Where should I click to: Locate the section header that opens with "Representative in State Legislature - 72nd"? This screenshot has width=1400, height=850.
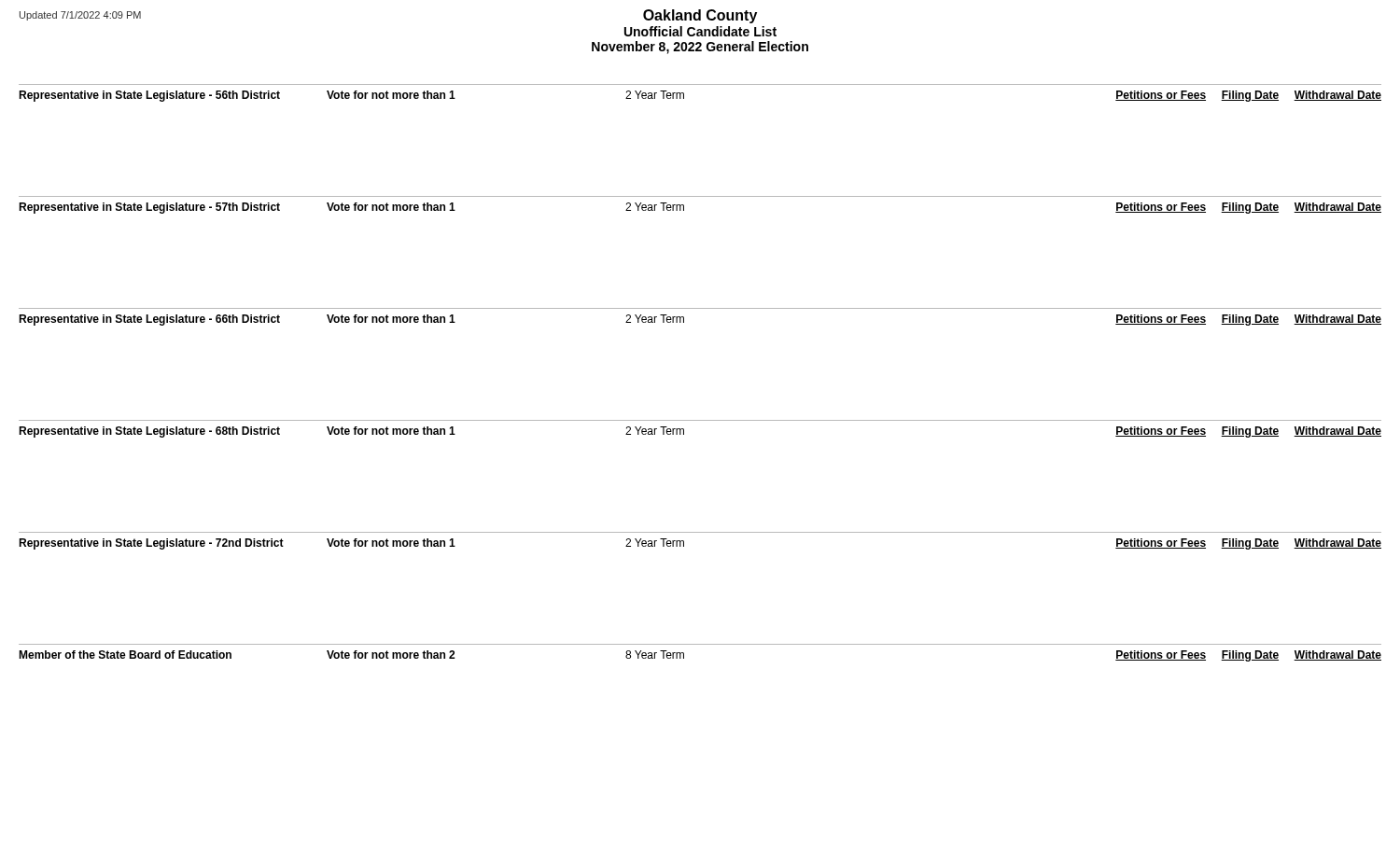700,541
